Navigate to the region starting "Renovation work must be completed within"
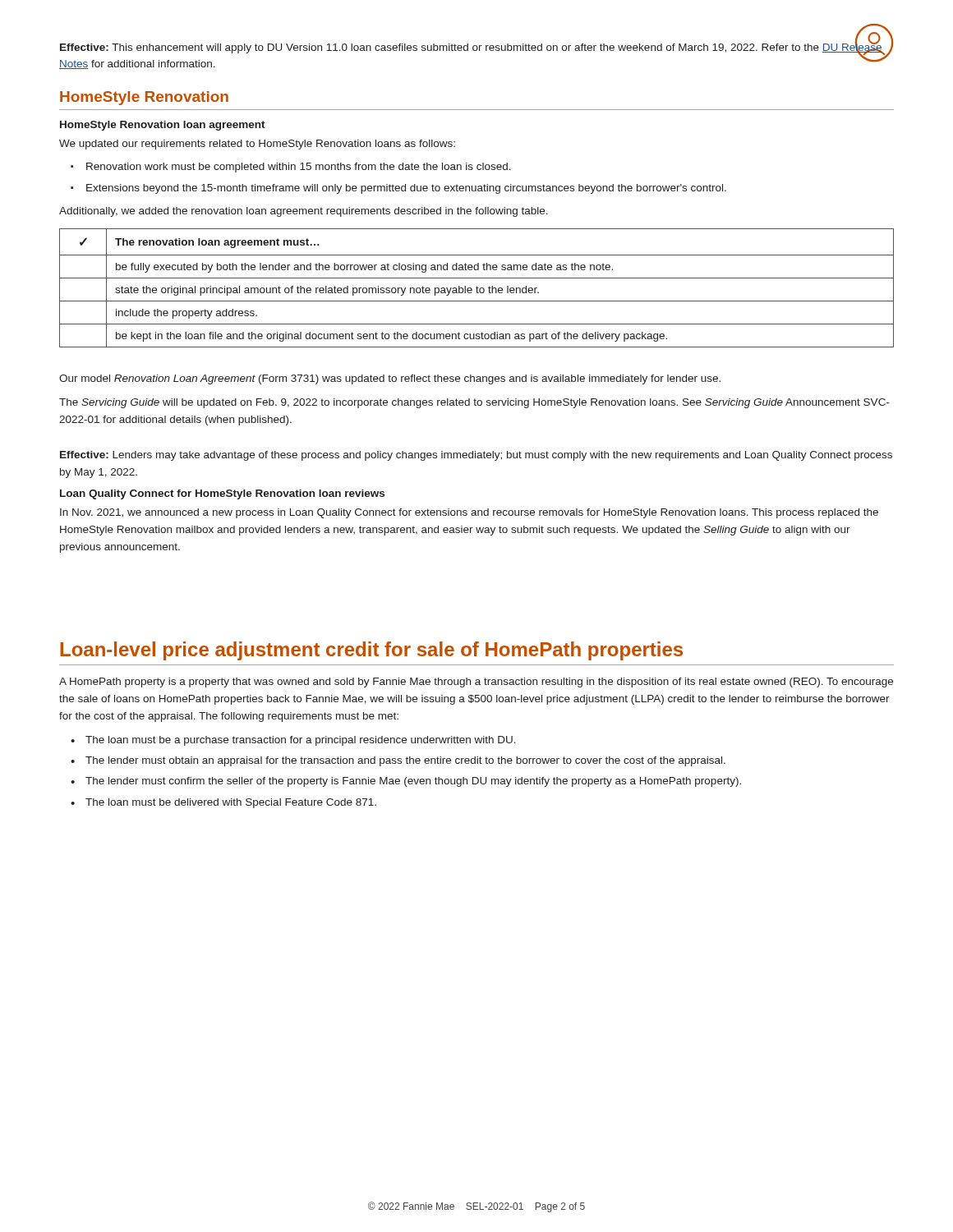The image size is (953, 1232). click(298, 167)
